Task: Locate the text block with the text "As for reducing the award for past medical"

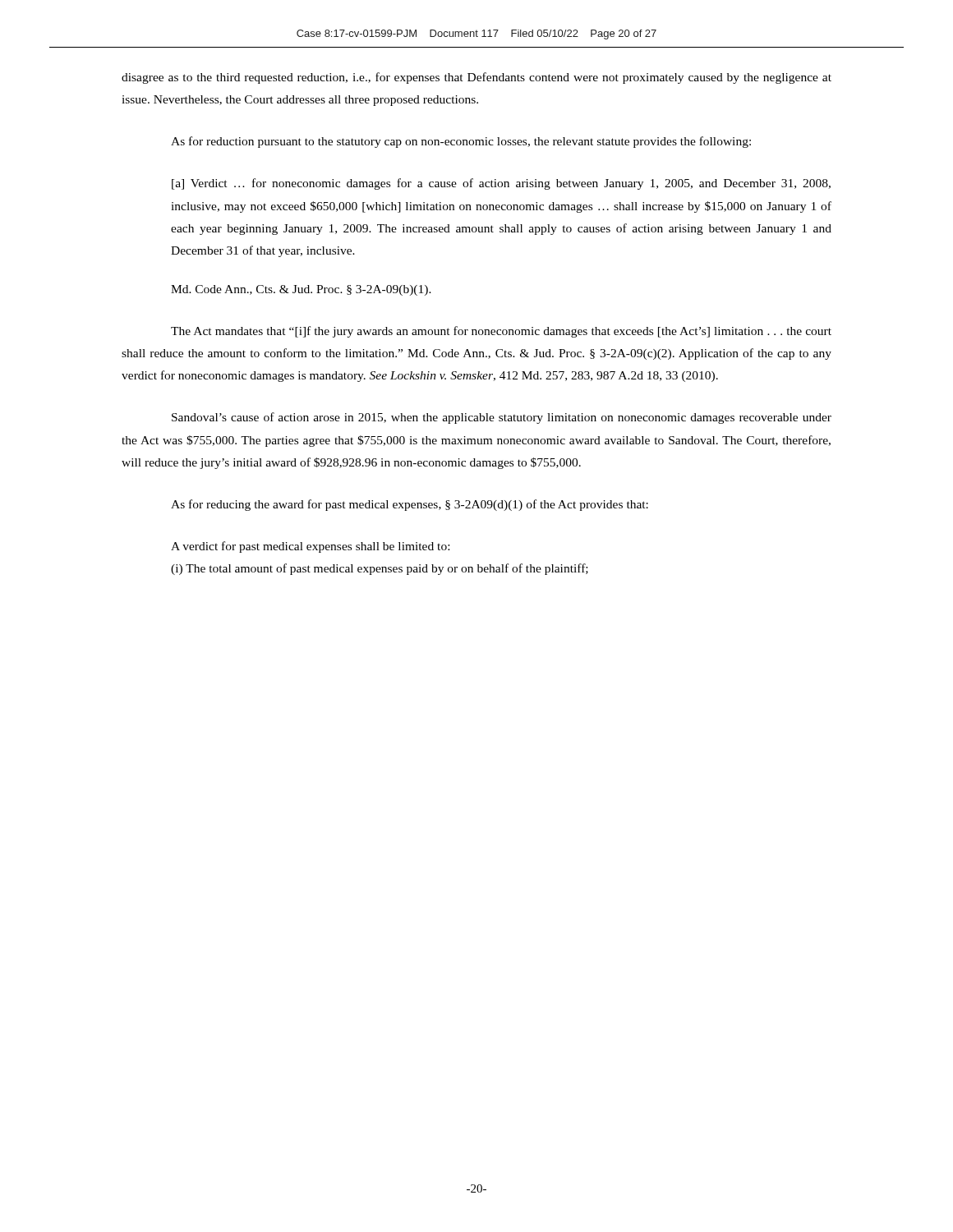Action: (x=410, y=504)
